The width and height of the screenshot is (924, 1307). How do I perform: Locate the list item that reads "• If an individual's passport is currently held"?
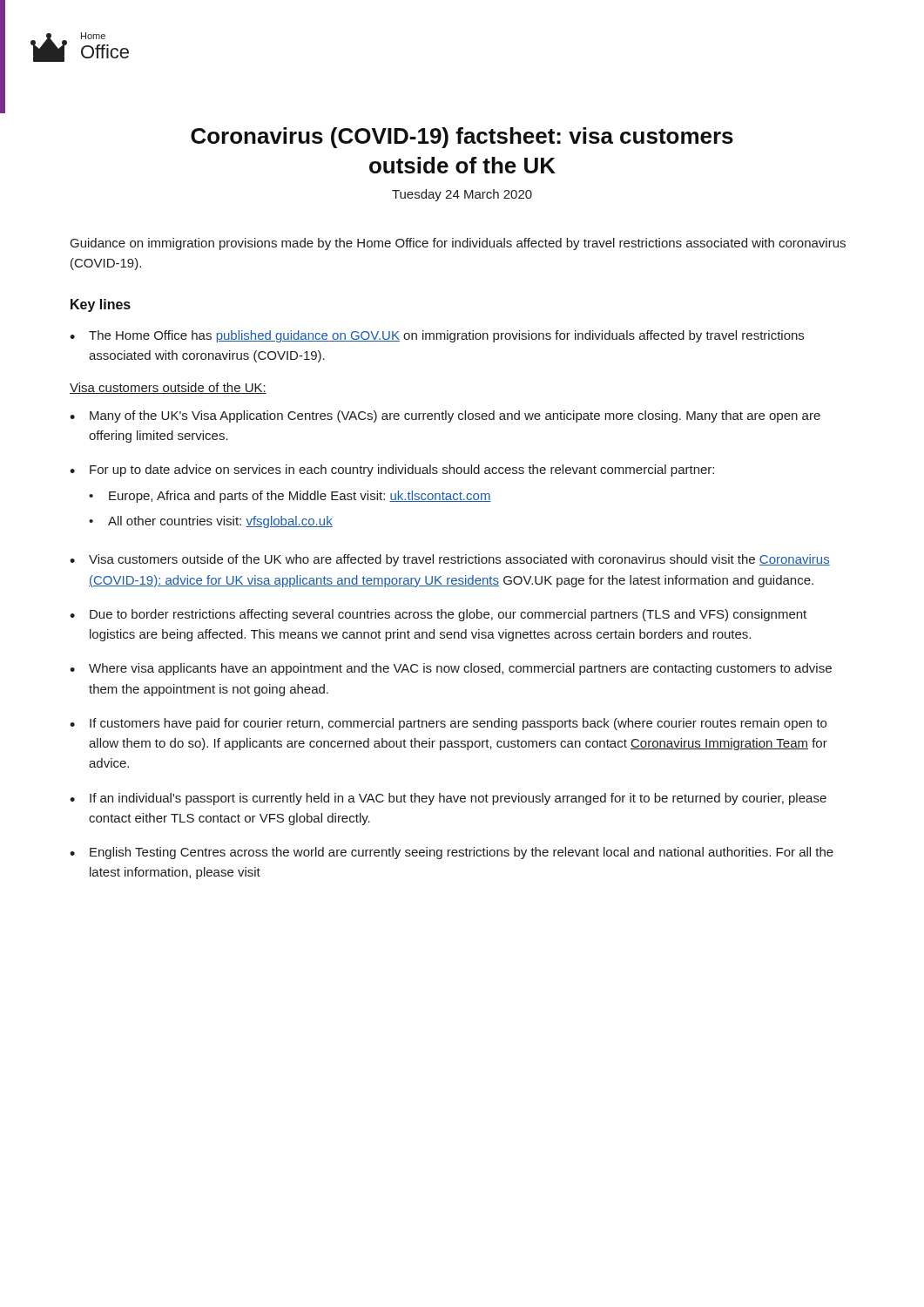(462, 808)
